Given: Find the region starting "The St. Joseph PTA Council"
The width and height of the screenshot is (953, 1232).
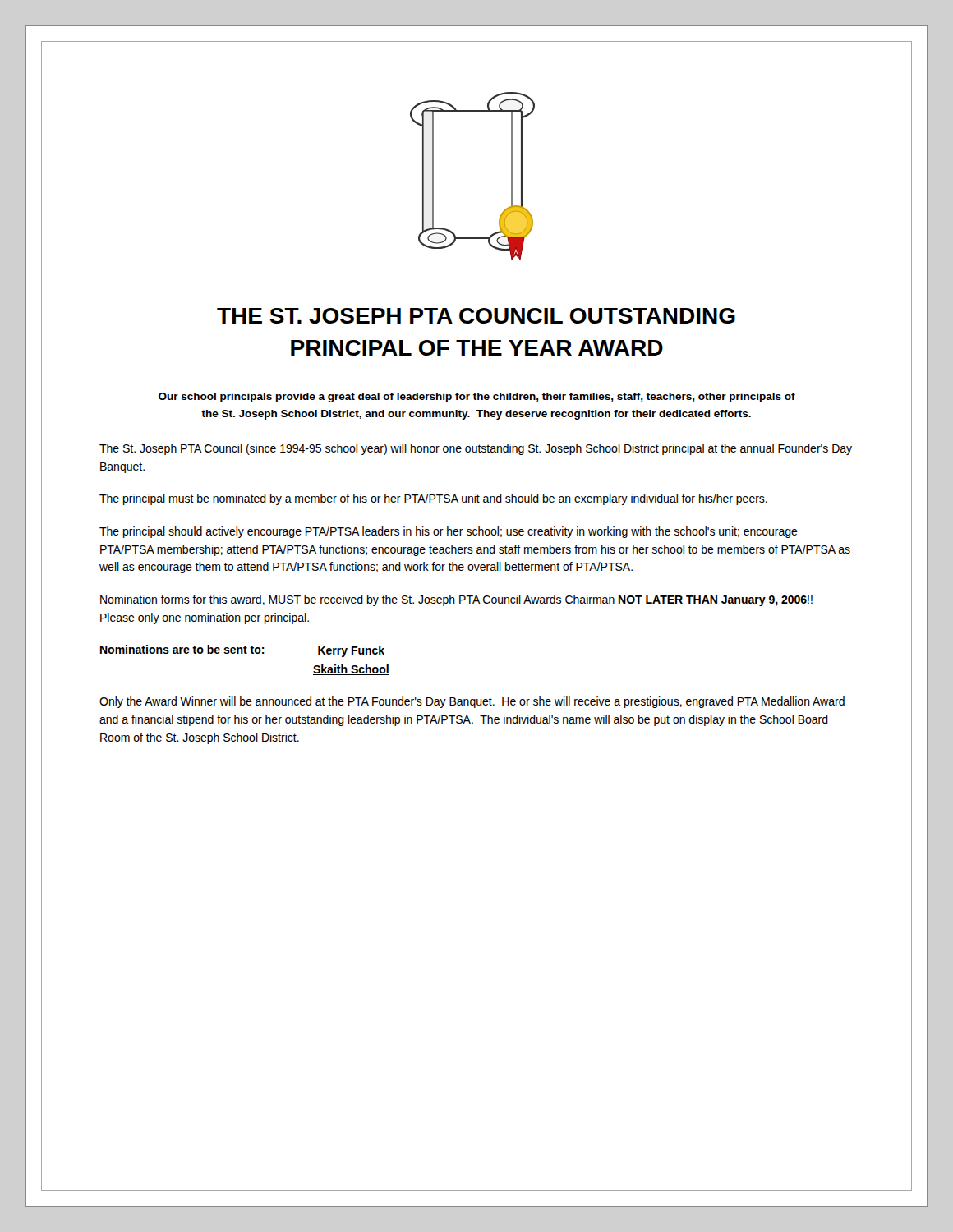Looking at the screenshot, I should (x=476, y=457).
